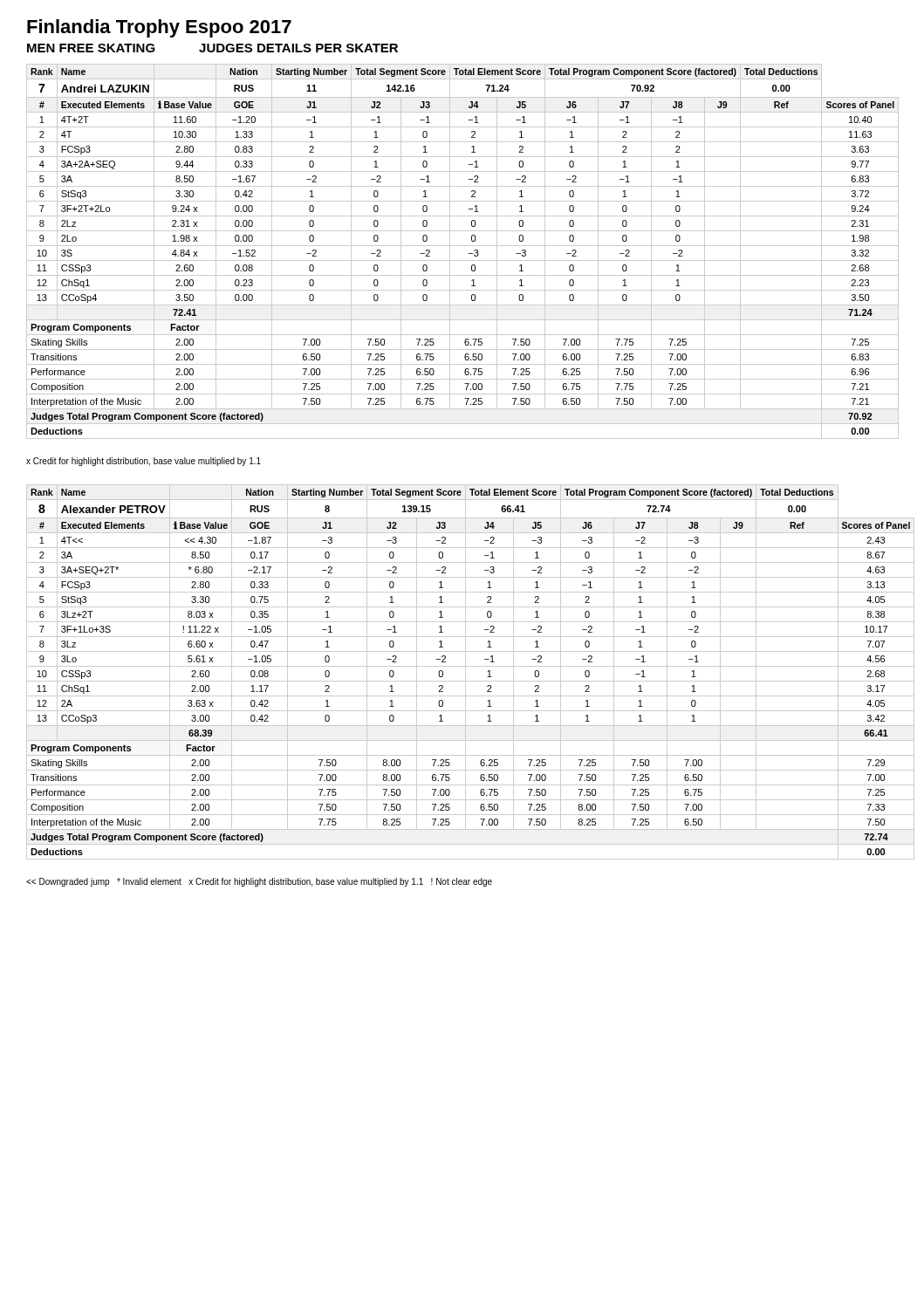Screen dimensions: 1309x924
Task: Find the table that mentions "* 6.80"
Action: (462, 672)
